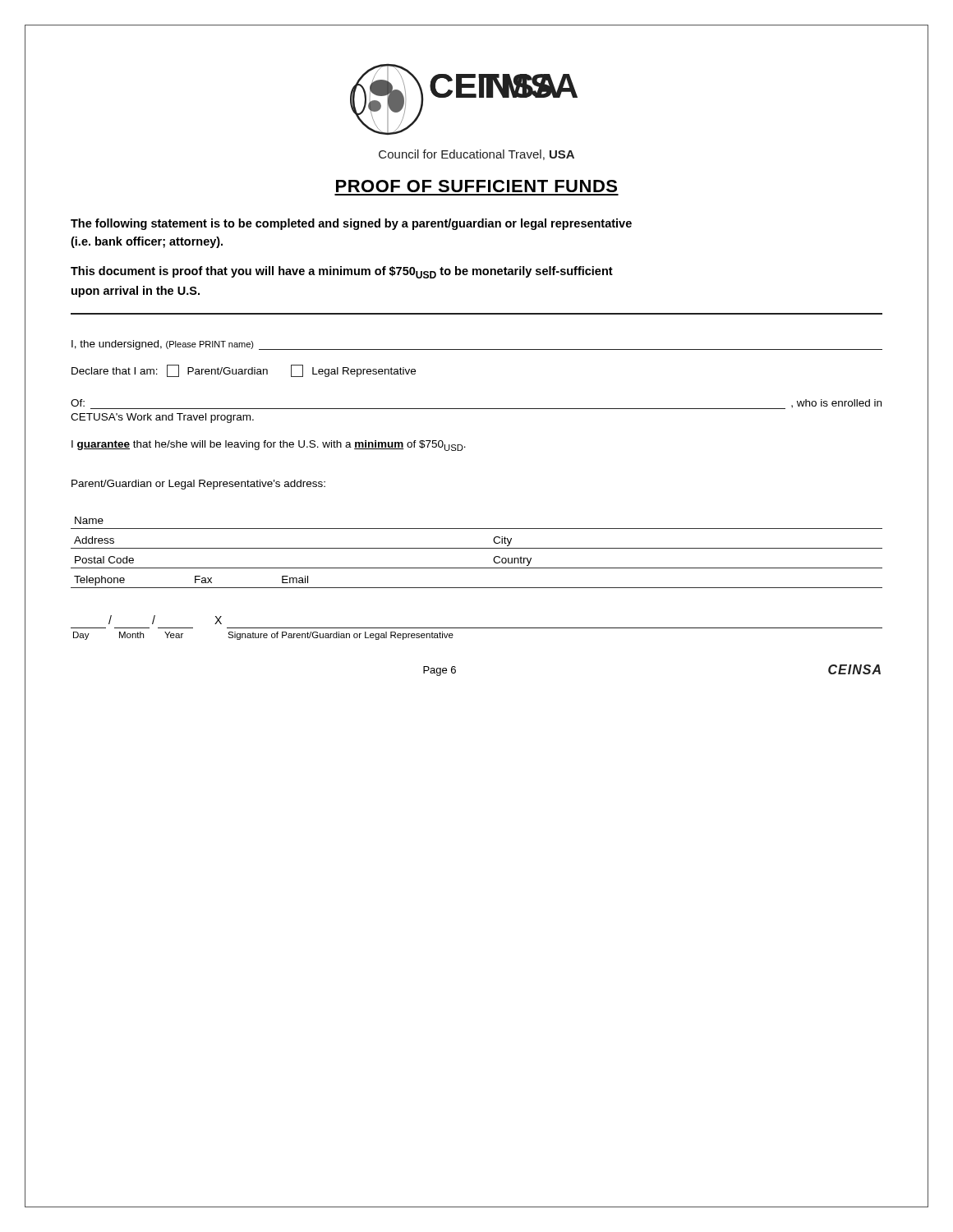The height and width of the screenshot is (1232, 953).
Task: Click on the text block with the text "This document is proof that you"
Action: (x=342, y=280)
